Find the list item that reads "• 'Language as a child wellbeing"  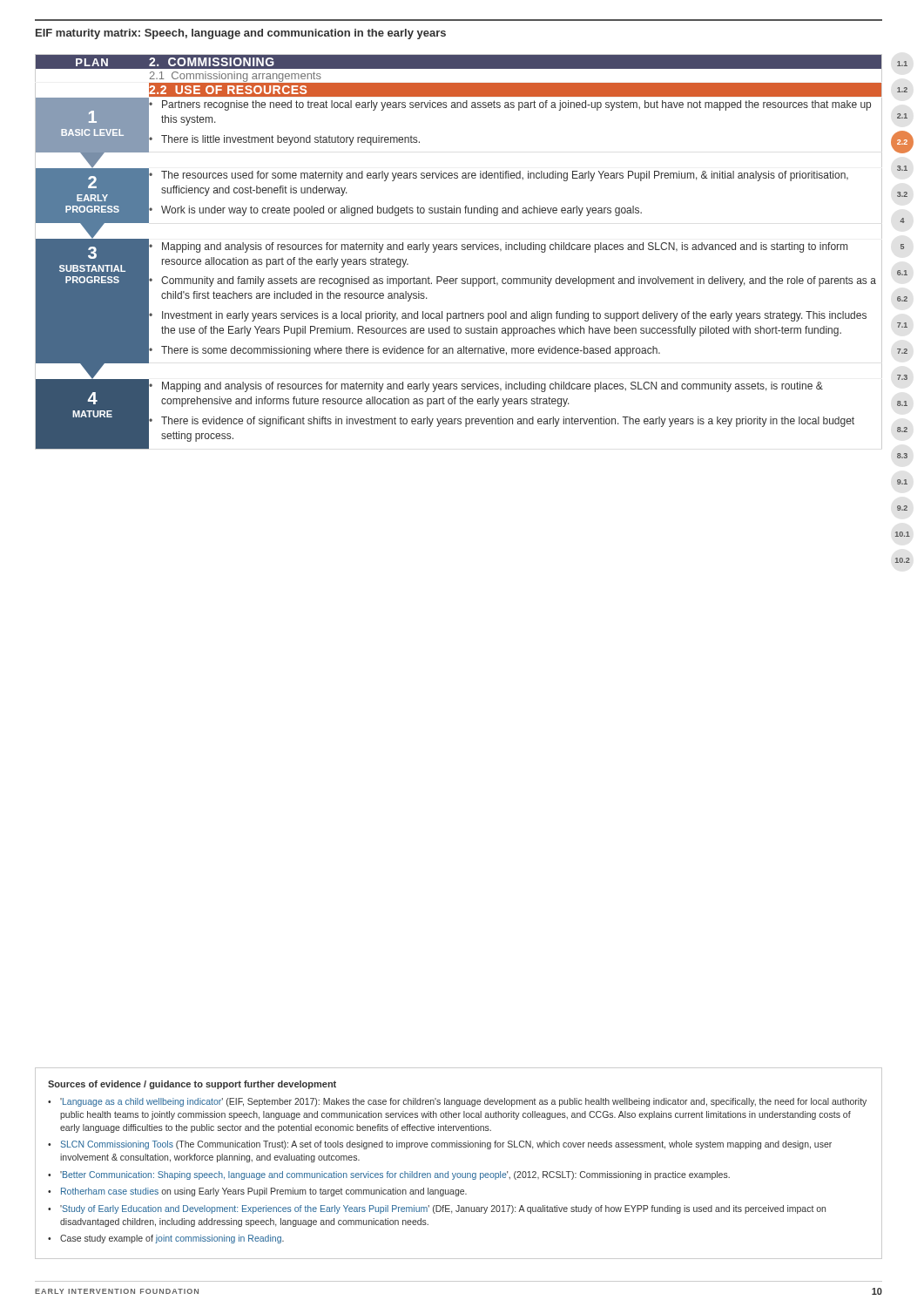coord(457,1114)
